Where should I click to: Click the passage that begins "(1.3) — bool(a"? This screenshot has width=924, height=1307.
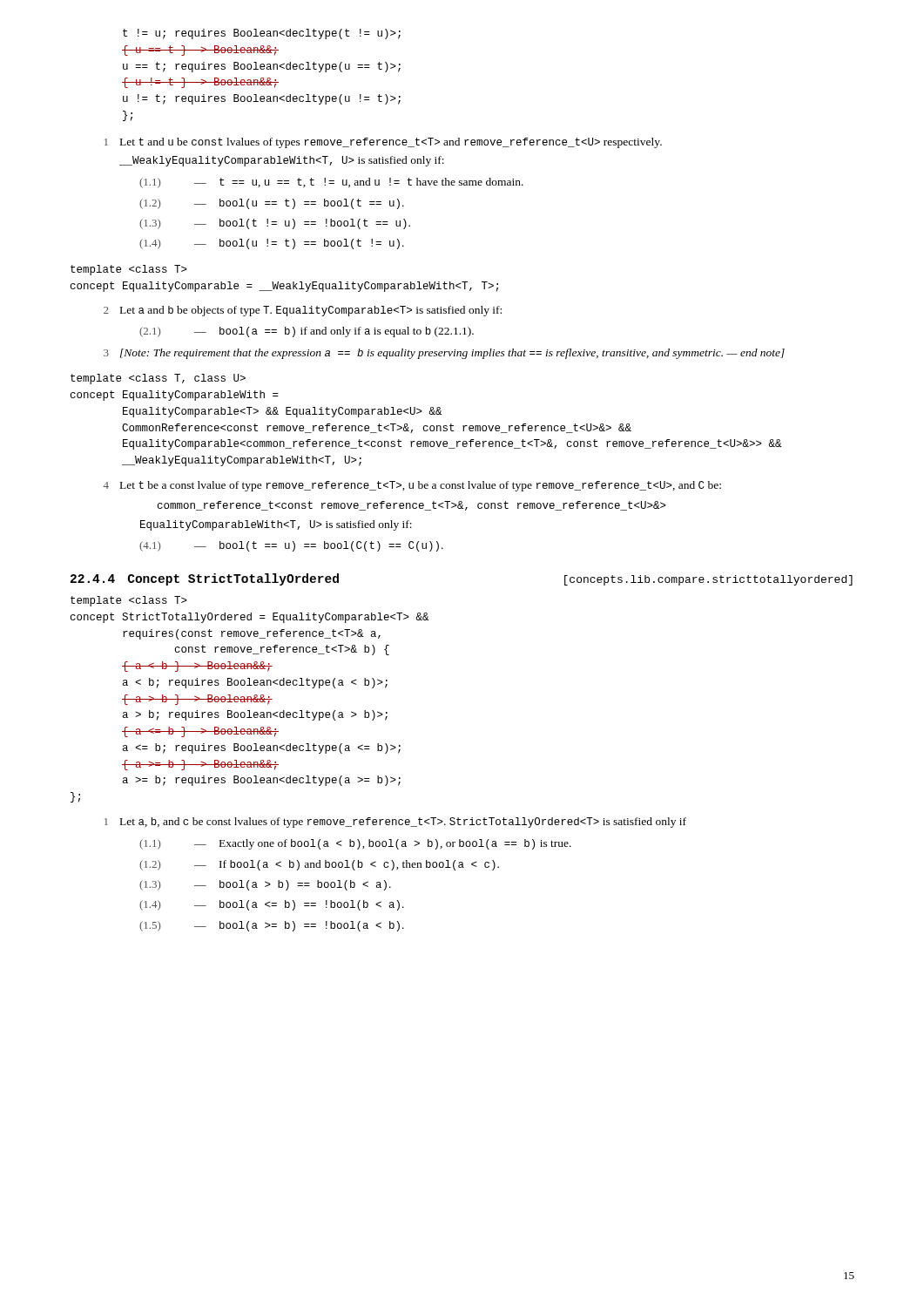(265, 885)
